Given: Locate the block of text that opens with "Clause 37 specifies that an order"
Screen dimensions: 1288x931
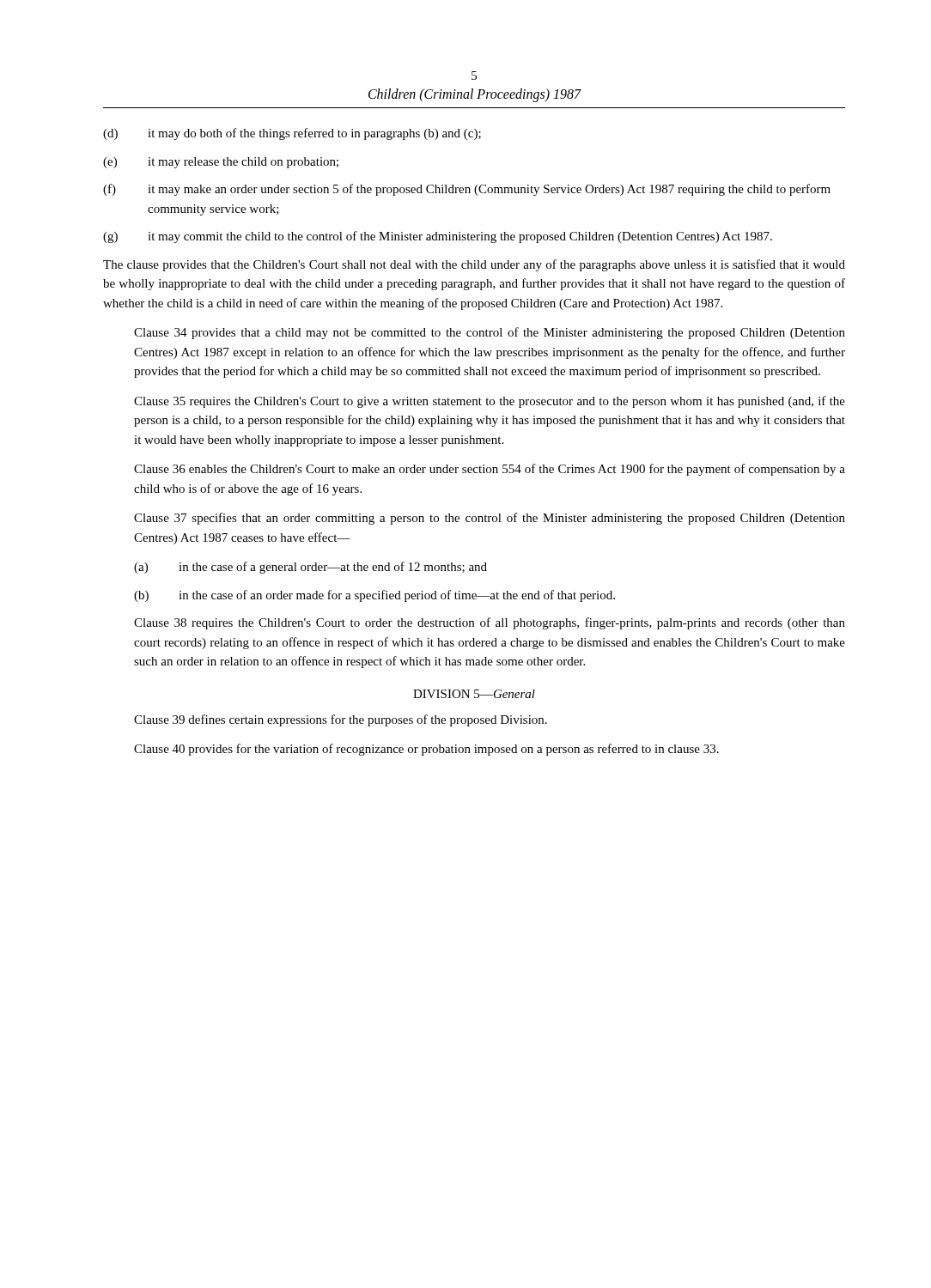Looking at the screenshot, I should (x=490, y=527).
